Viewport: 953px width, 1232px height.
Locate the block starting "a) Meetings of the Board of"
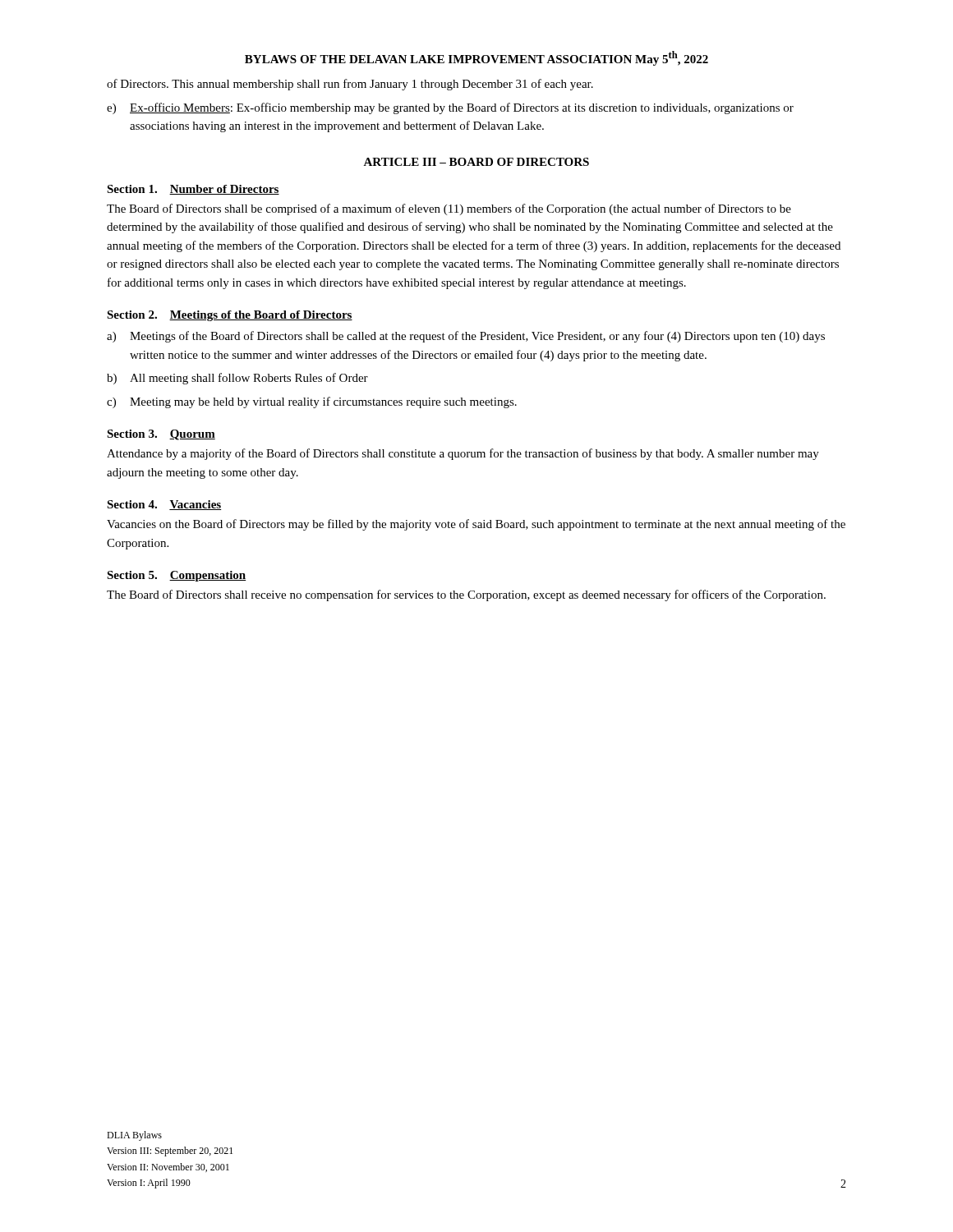coord(476,345)
